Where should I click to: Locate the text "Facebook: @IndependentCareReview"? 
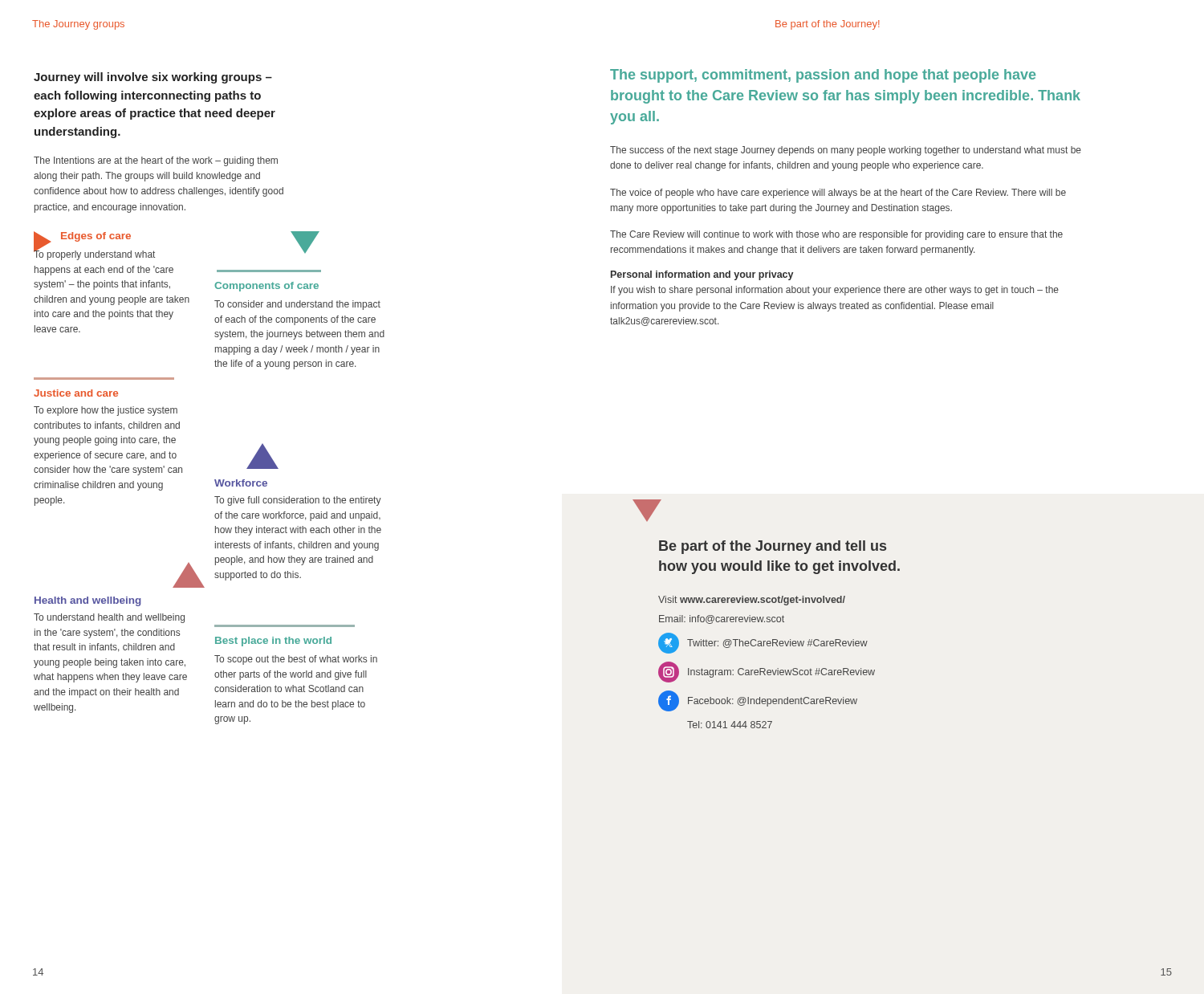pyautogui.click(x=758, y=701)
